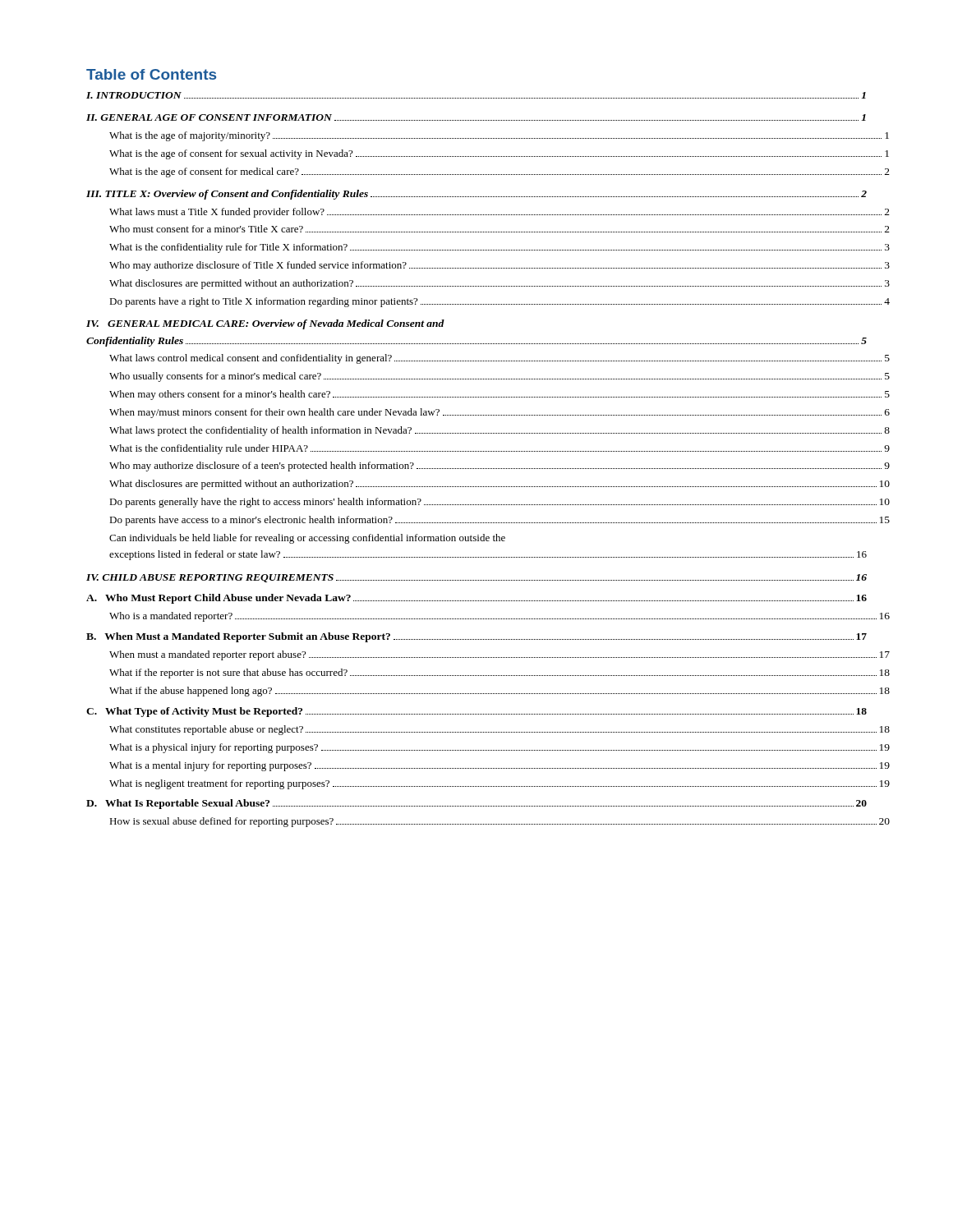Image resolution: width=953 pixels, height=1232 pixels.
Task: Locate the text starting "B. When Must a Mandated Reporter"
Action: (x=476, y=637)
